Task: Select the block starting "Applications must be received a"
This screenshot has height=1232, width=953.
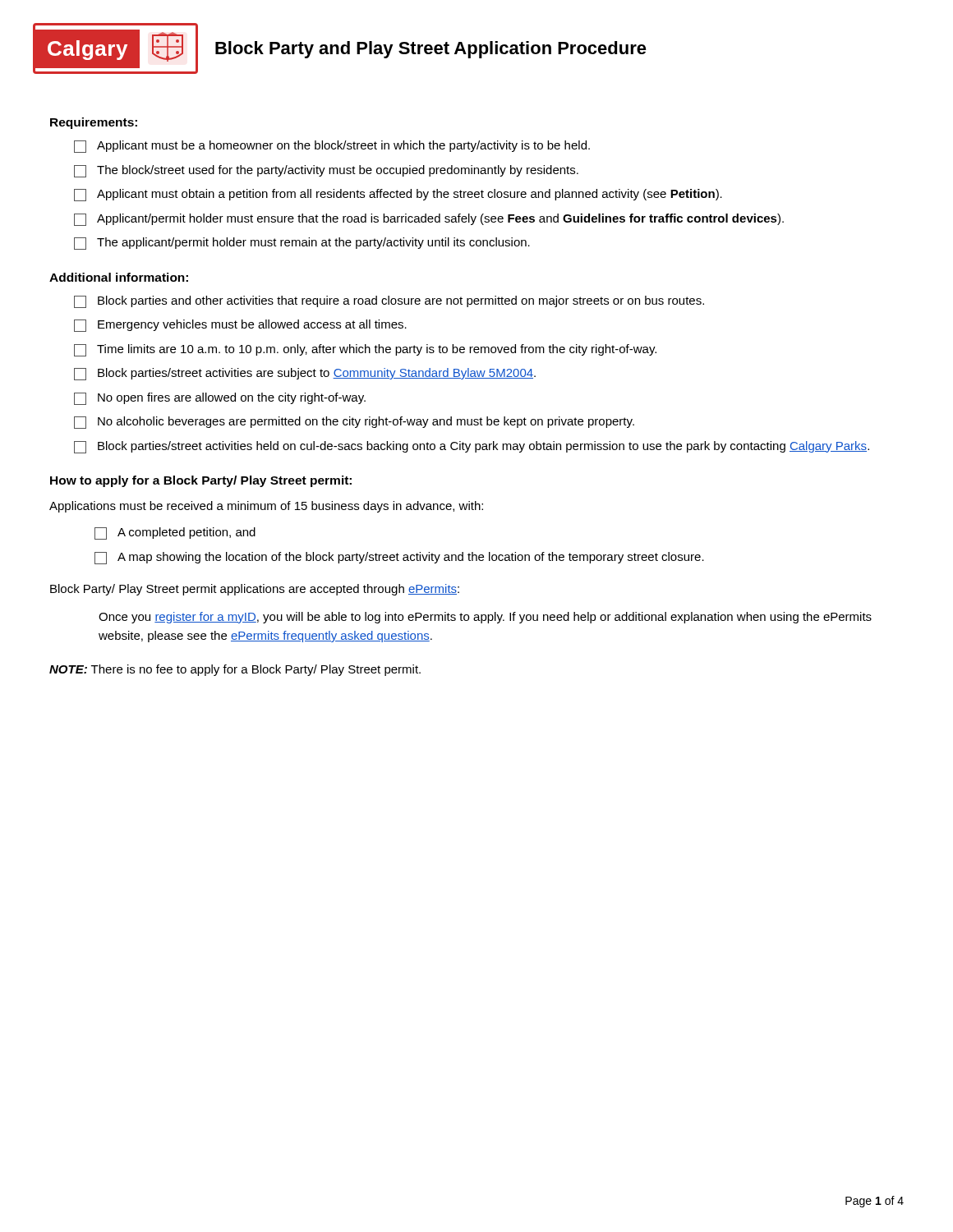Action: 267,506
